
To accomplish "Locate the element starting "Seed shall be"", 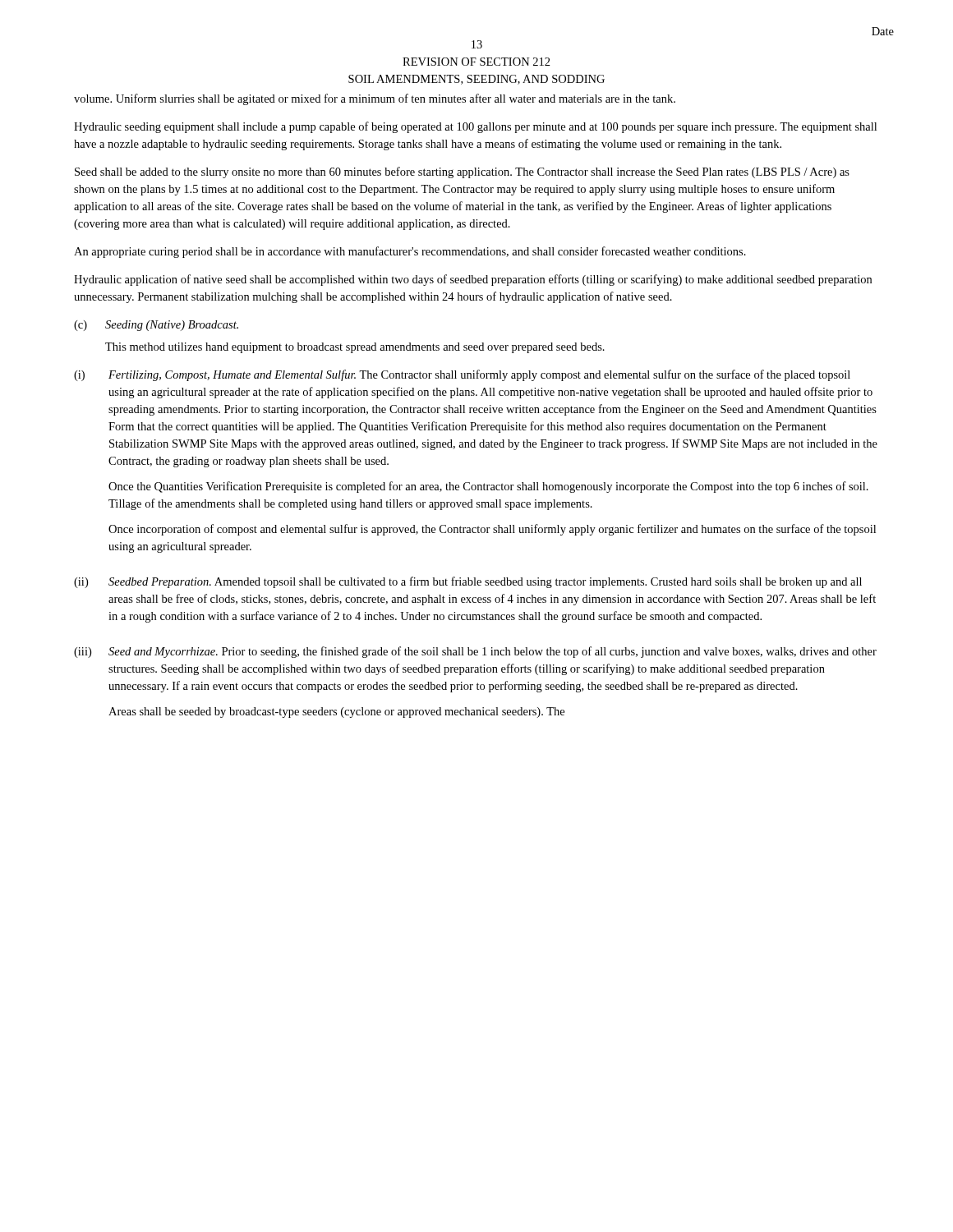I will (x=462, y=198).
